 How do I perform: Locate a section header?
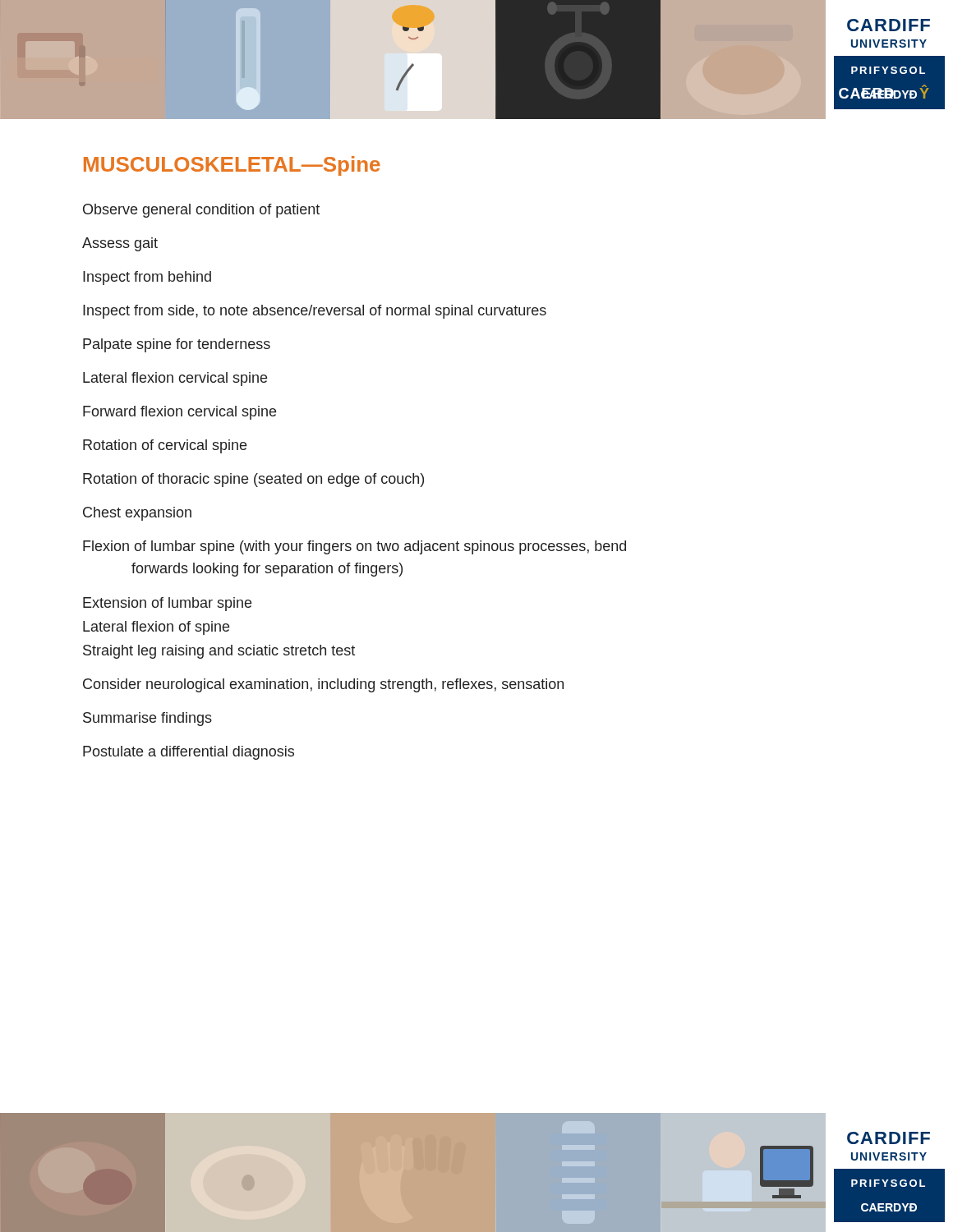tap(231, 164)
